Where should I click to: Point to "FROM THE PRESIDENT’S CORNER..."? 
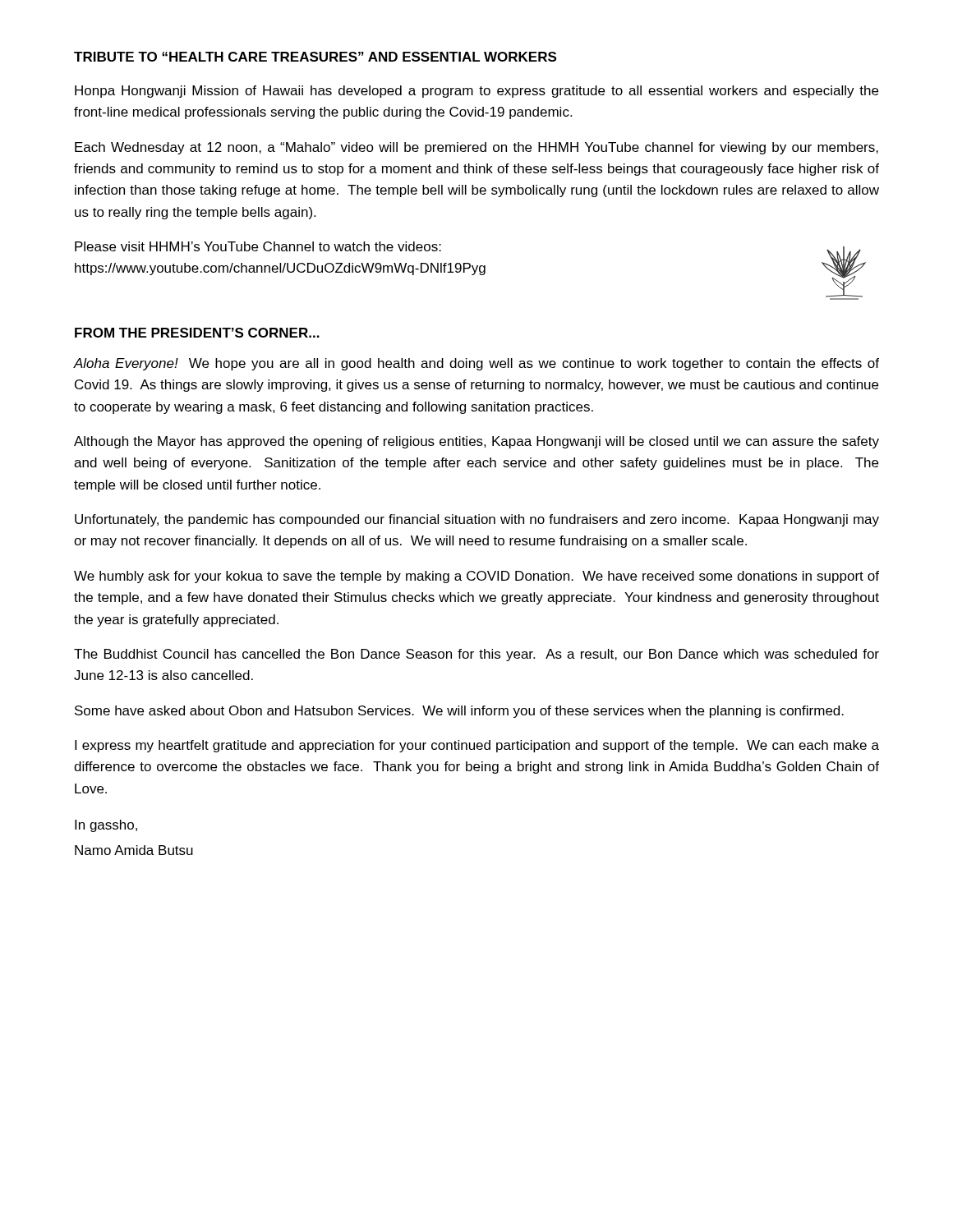point(197,333)
